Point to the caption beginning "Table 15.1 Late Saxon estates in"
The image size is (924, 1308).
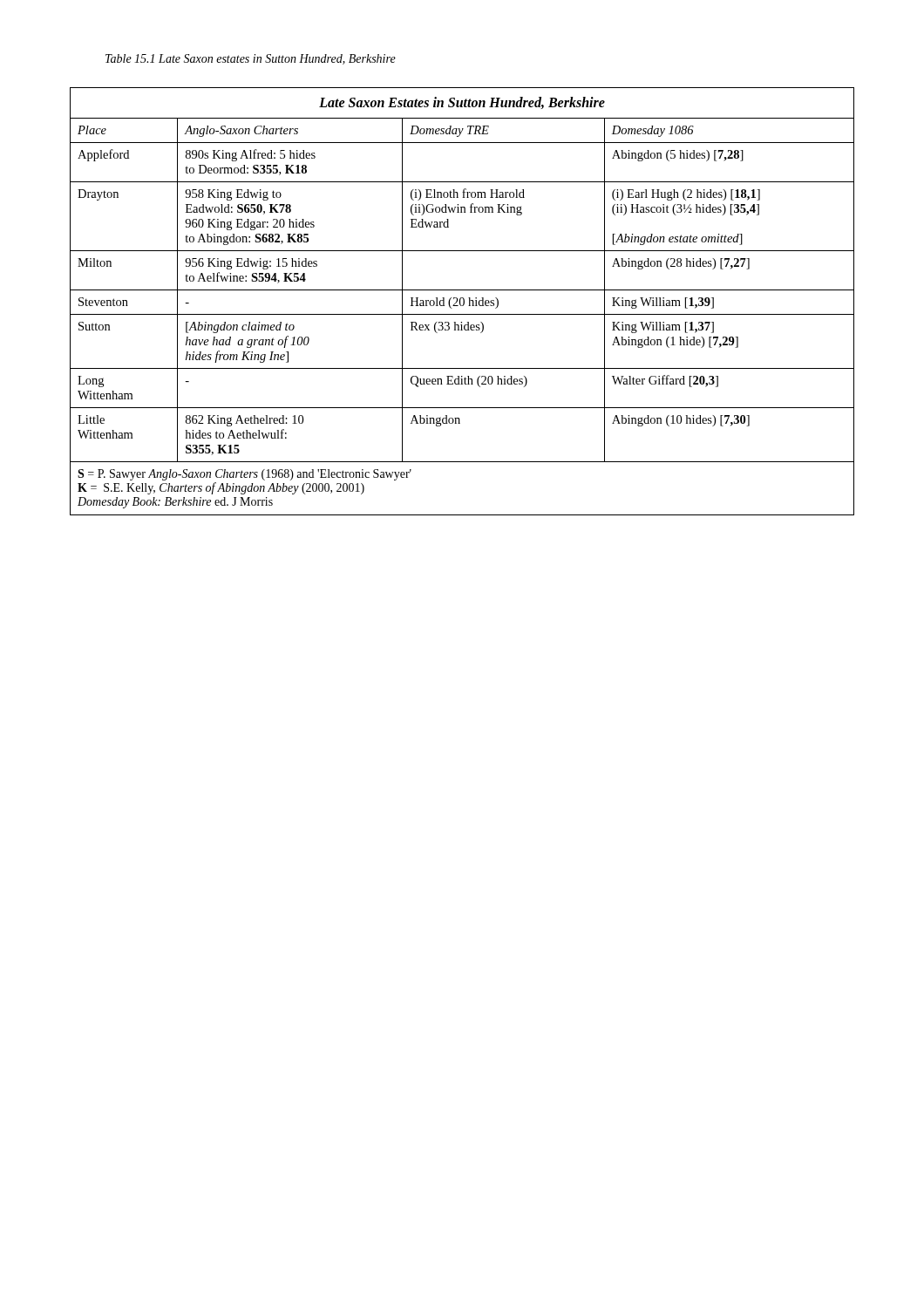click(250, 59)
